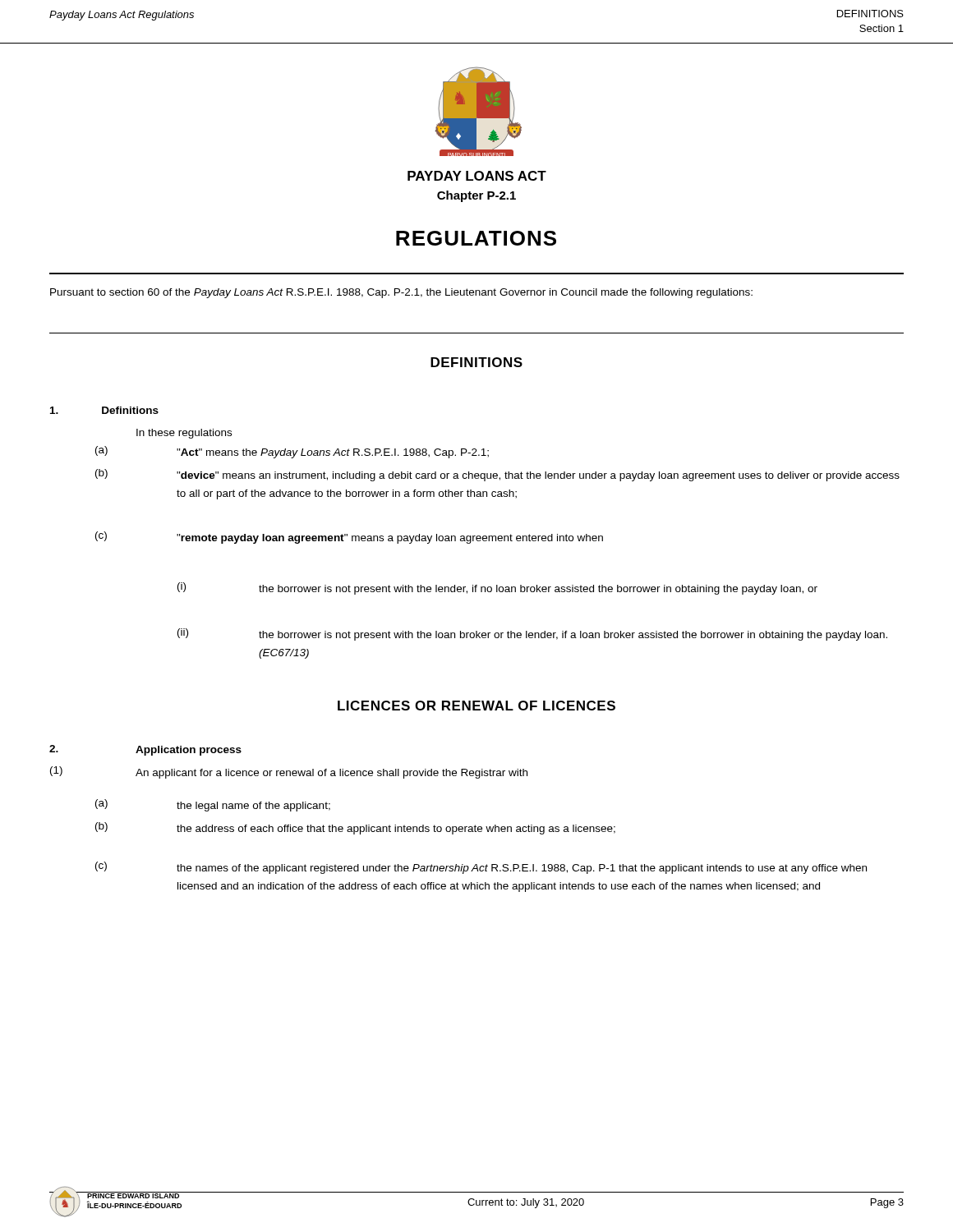Find the illustration
Image resolution: width=953 pixels, height=1232 pixels.
[x=476, y=107]
